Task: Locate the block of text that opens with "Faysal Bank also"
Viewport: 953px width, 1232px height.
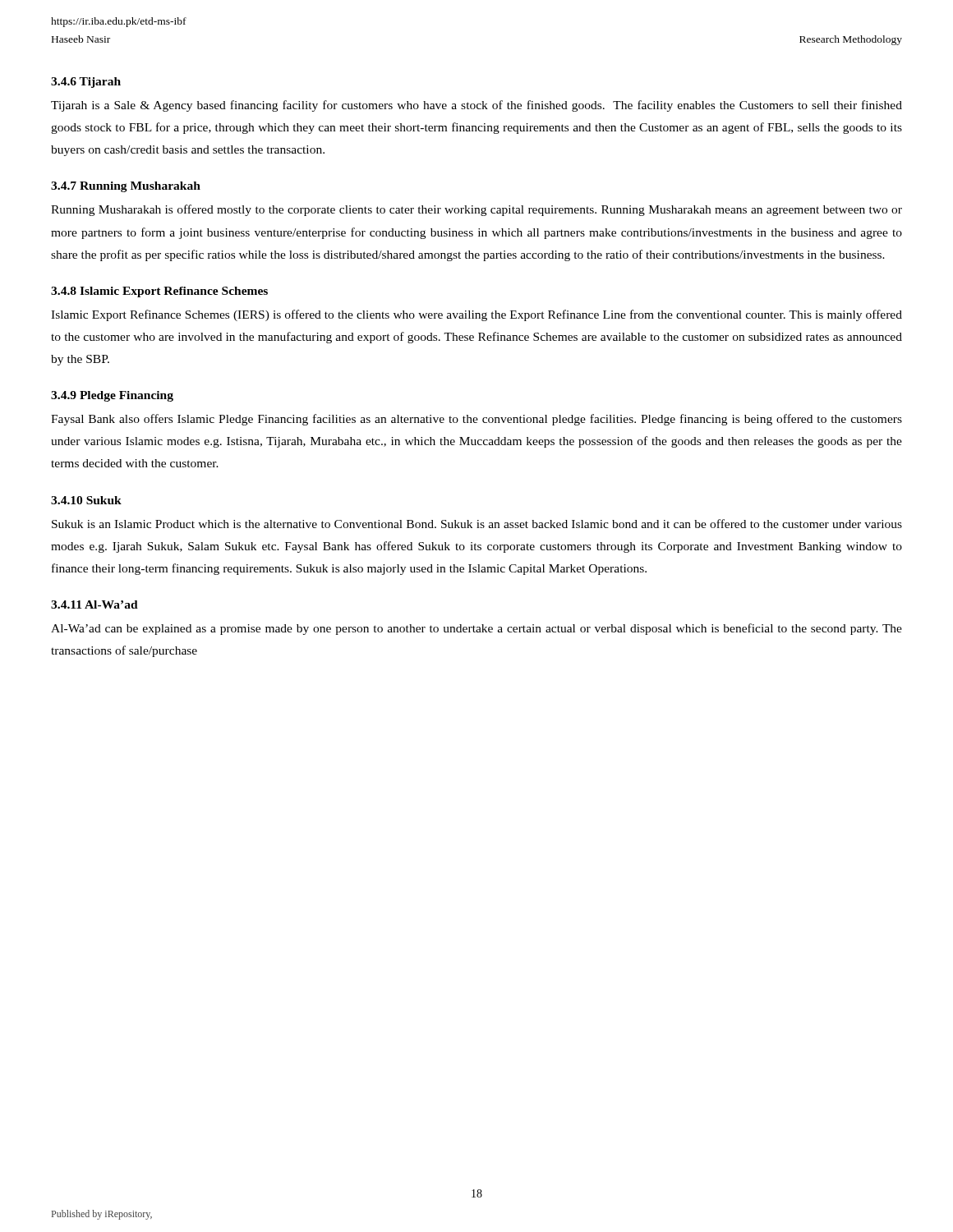Action: [x=476, y=441]
